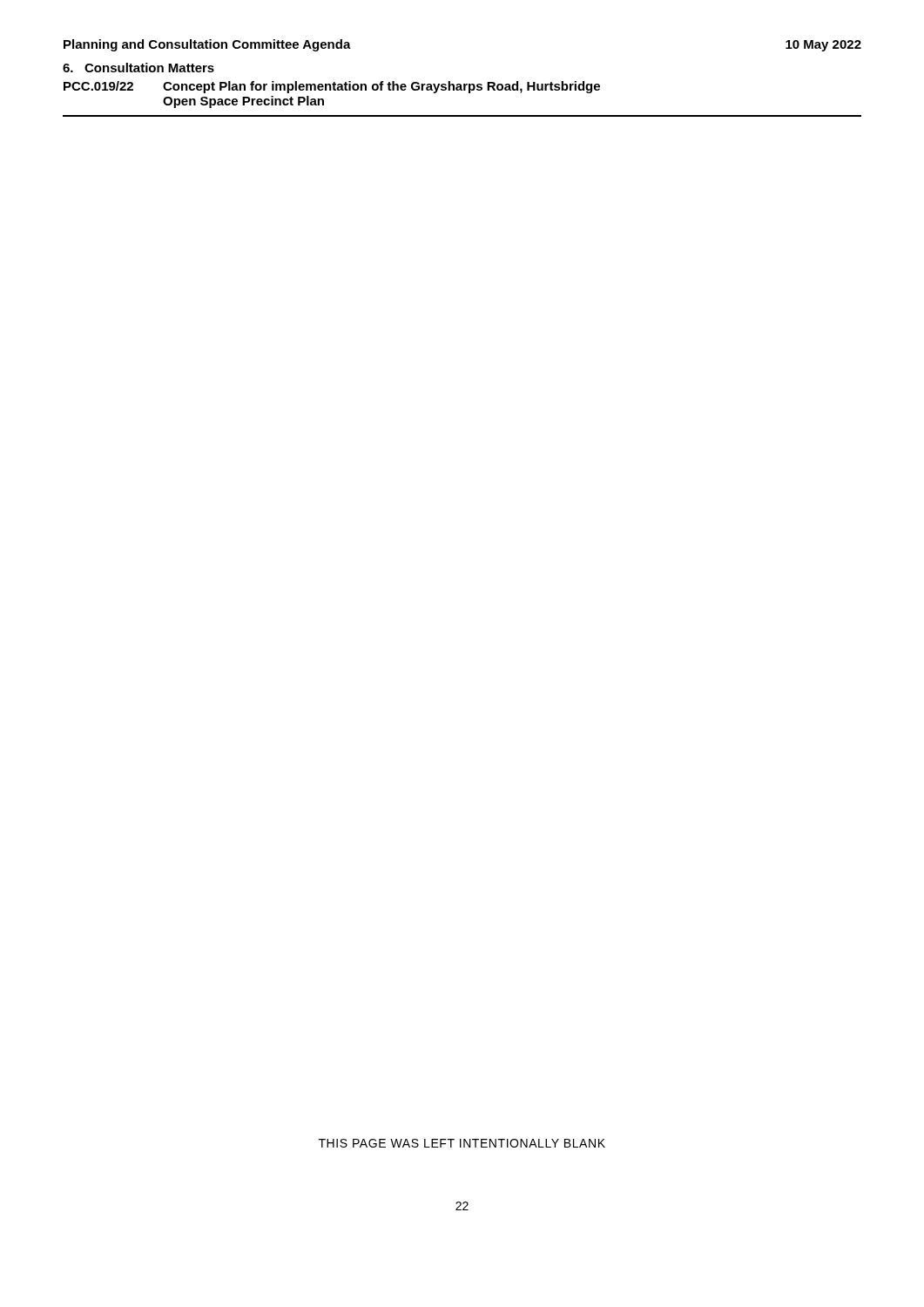Locate the section header containing "PCC.019/22 Concept Plan for implementation of the"
Viewport: 924px width, 1307px height.
(462, 93)
